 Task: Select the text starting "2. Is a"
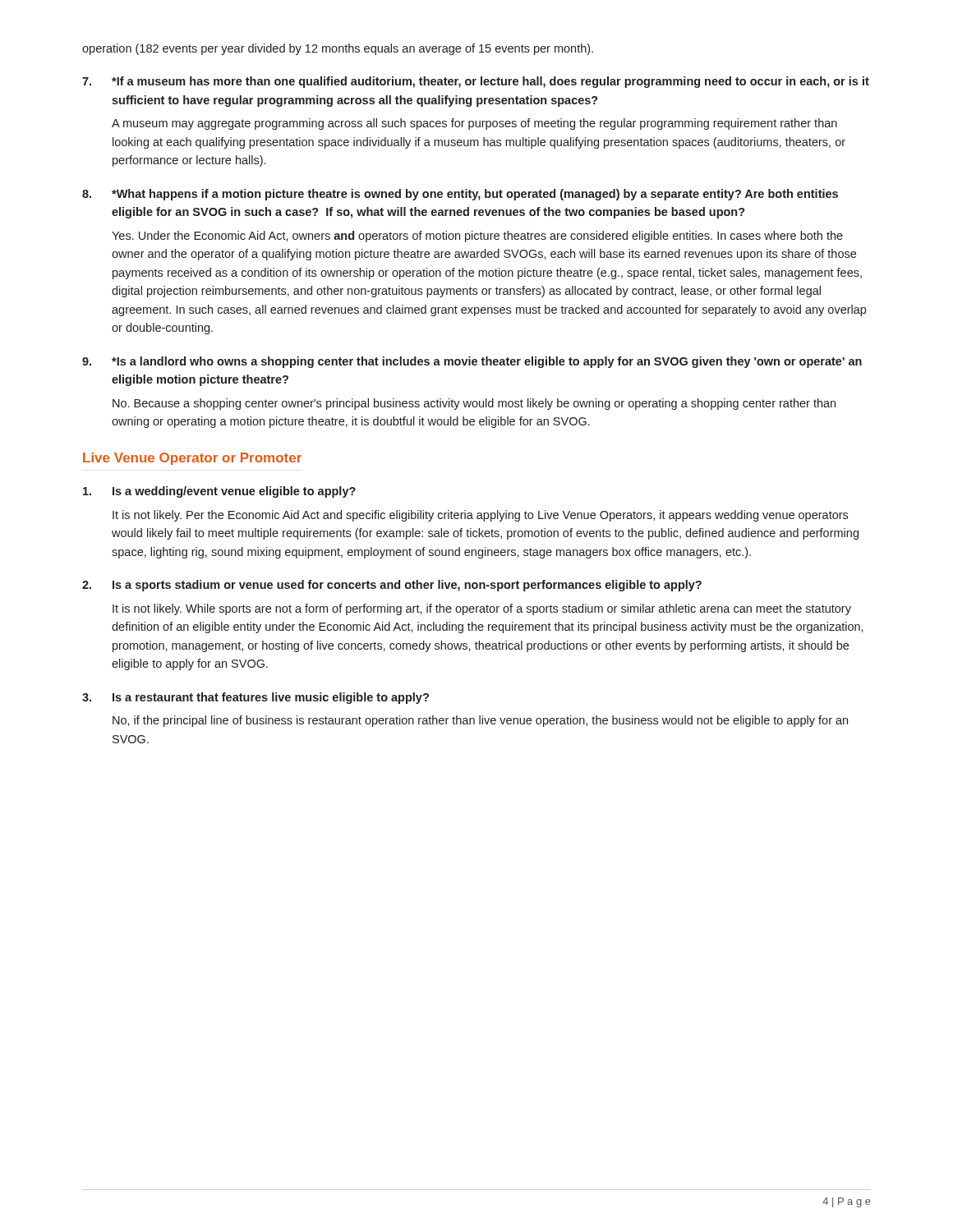coord(476,625)
